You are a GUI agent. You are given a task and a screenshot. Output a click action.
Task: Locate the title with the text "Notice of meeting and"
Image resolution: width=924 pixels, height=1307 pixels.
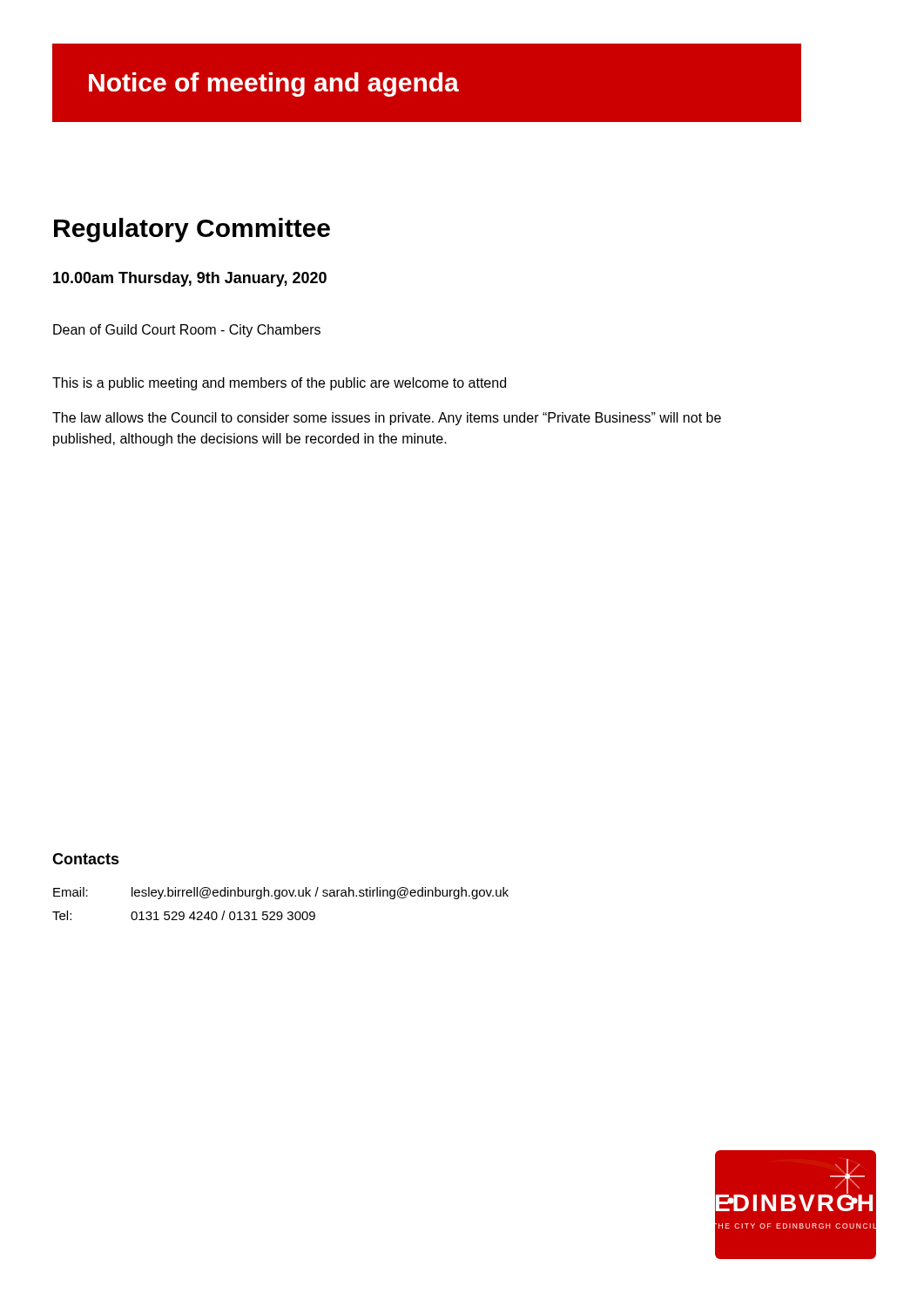click(x=273, y=82)
